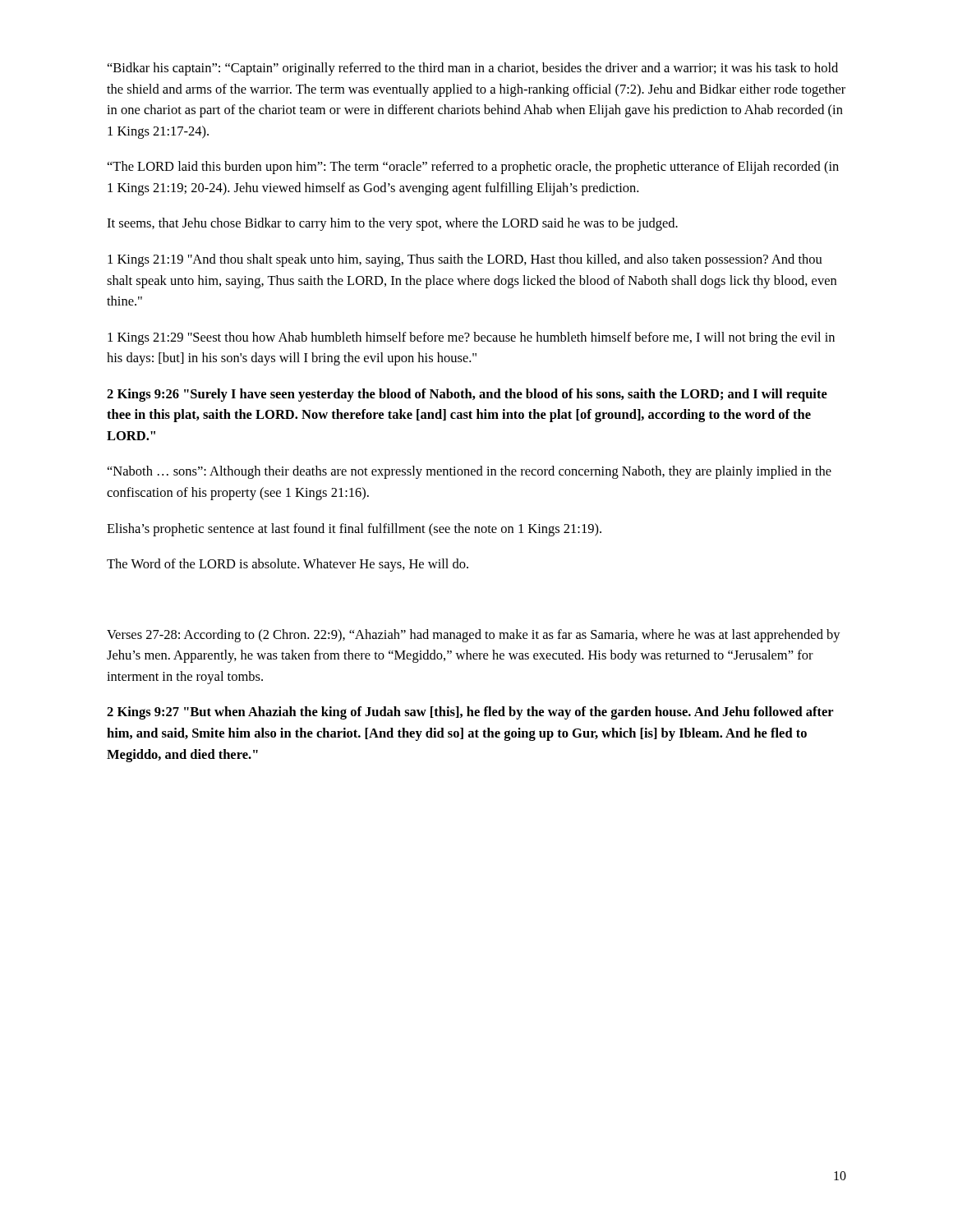Where is the passage that starts "1 Kings 21:29 "Seest thou"?
The height and width of the screenshot is (1232, 953).
click(x=471, y=347)
